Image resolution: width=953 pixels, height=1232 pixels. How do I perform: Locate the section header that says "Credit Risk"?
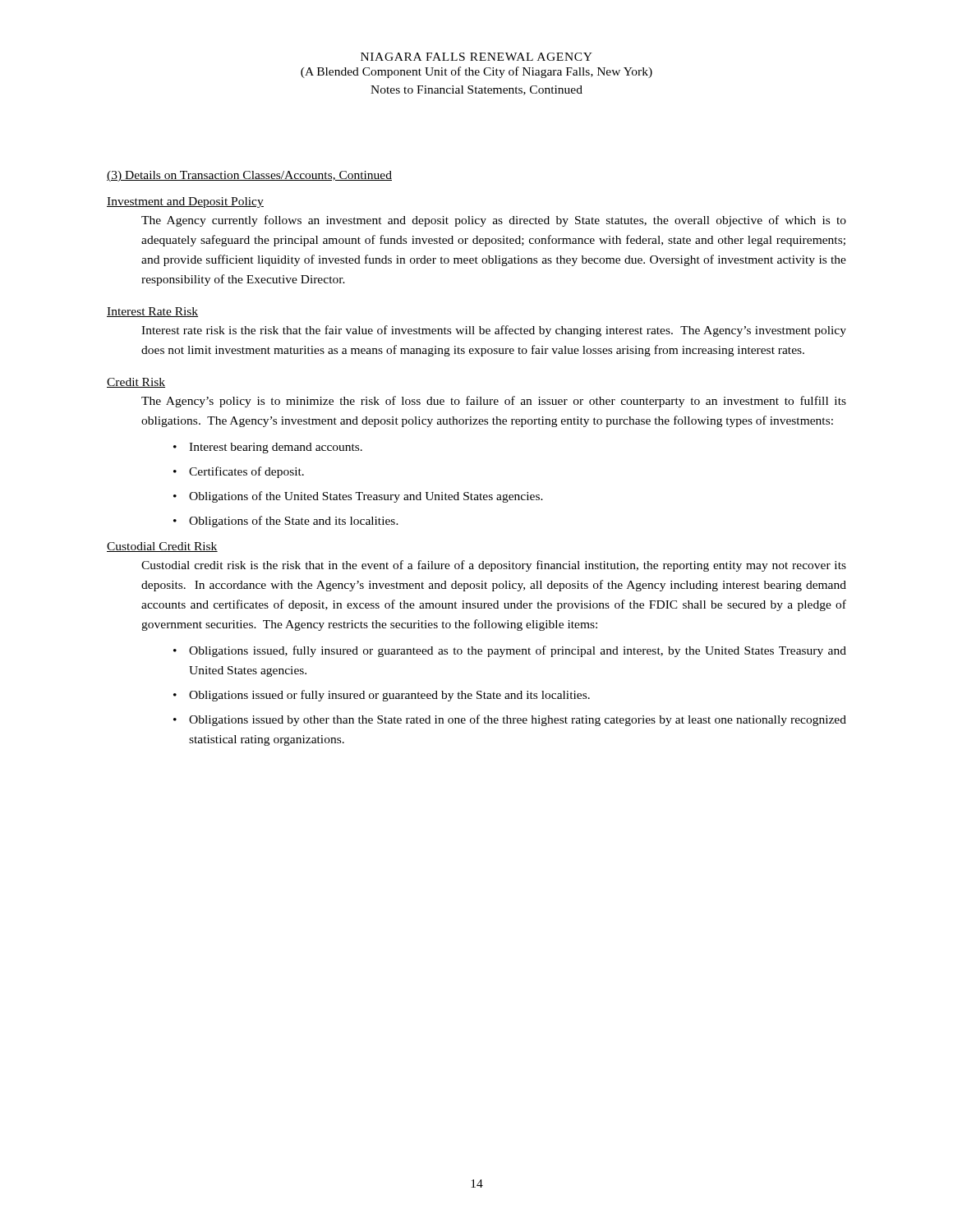tap(136, 382)
